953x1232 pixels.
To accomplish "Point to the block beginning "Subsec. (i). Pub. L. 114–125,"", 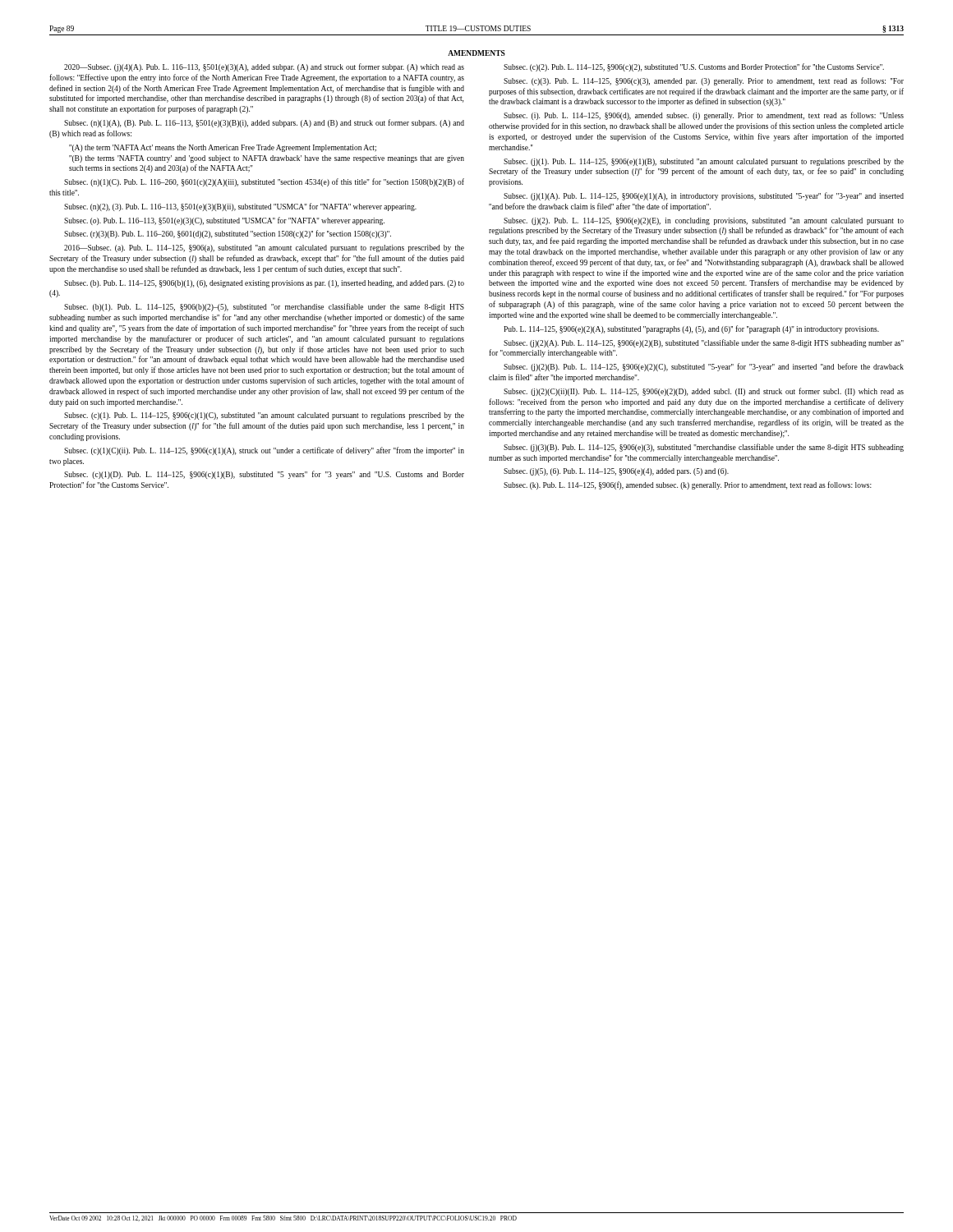I will (x=696, y=132).
